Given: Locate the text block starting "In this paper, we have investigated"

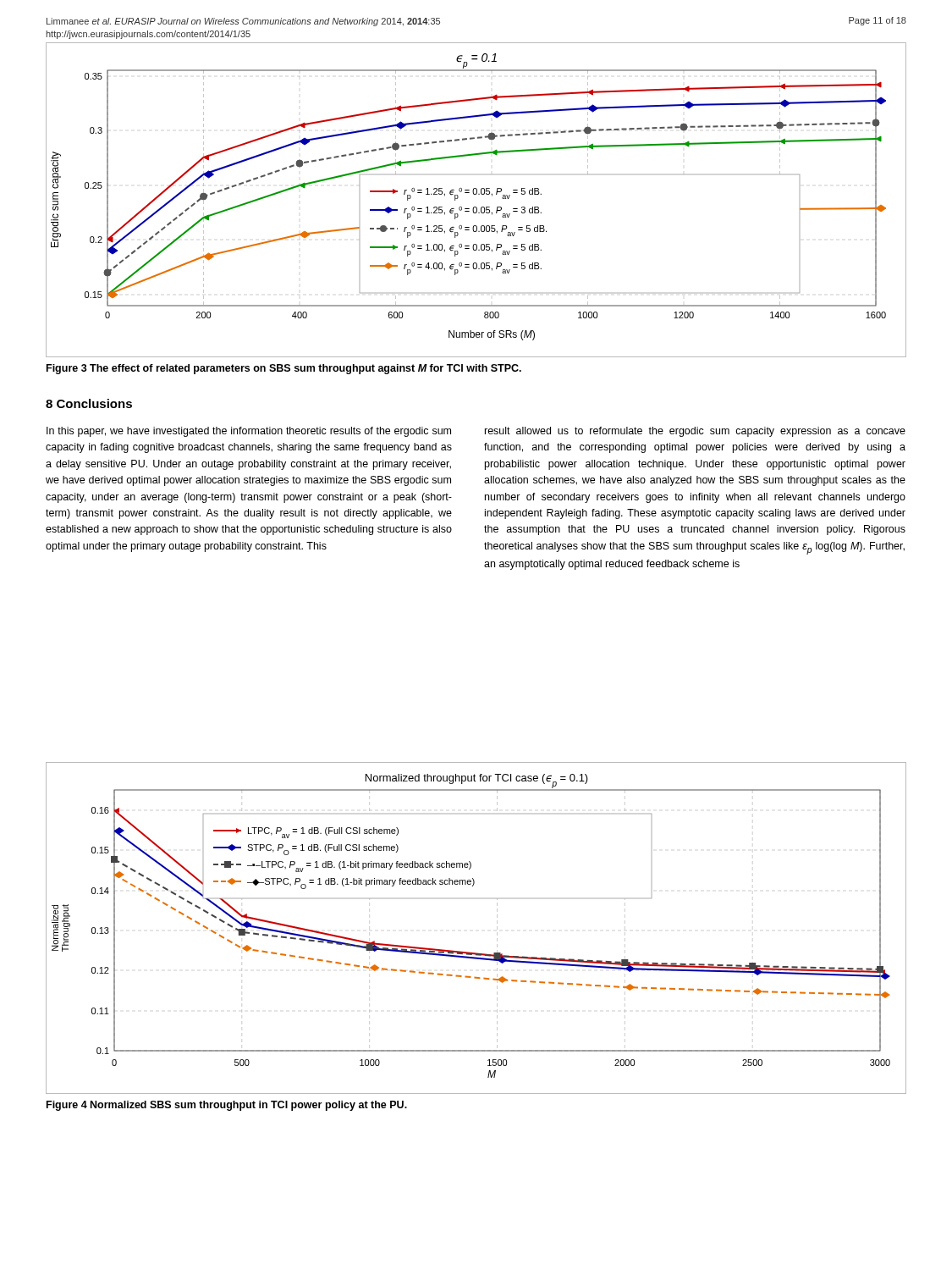Looking at the screenshot, I should [x=249, y=488].
